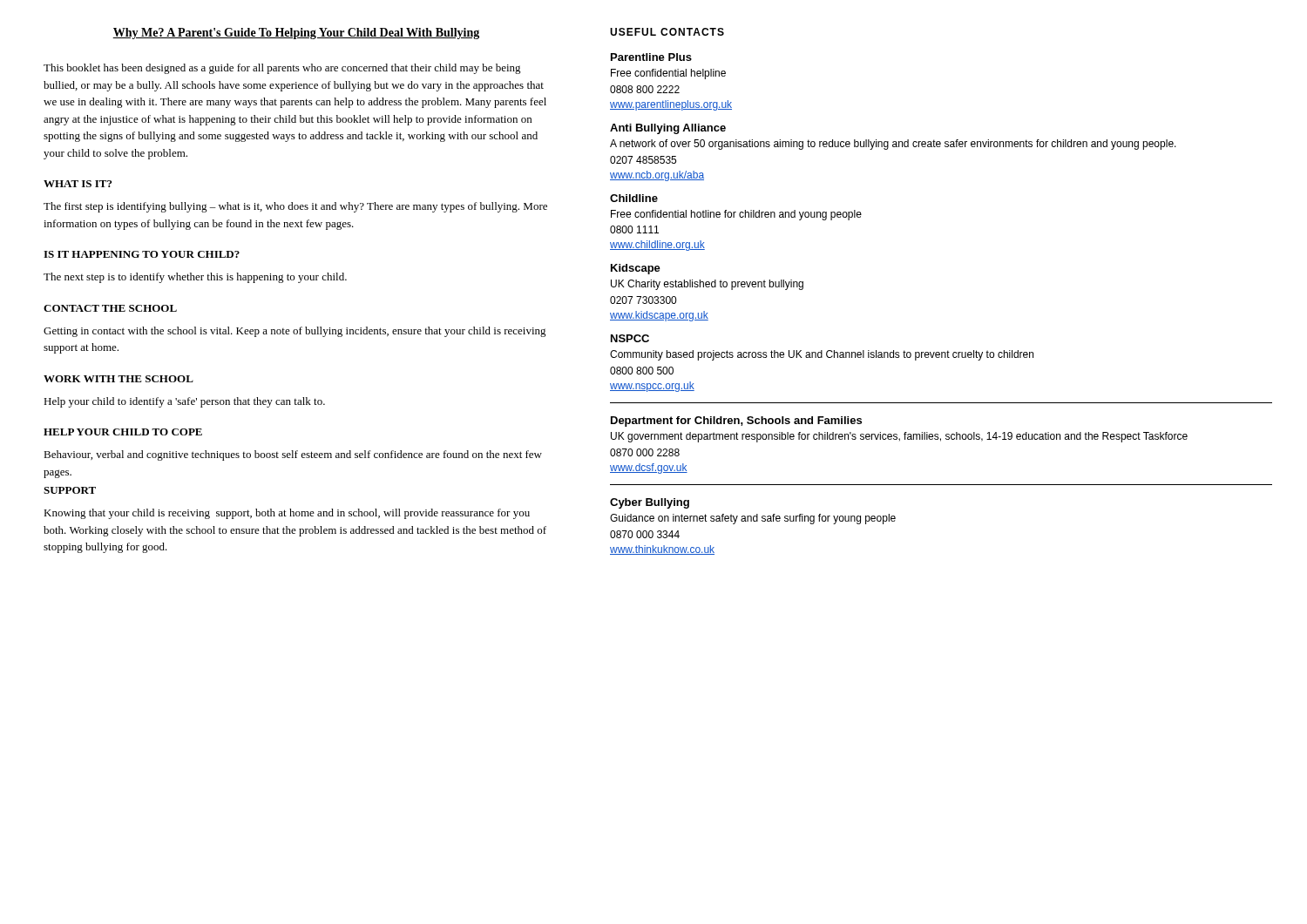Locate the block starting "Why Me? A Parent's"

296,33
